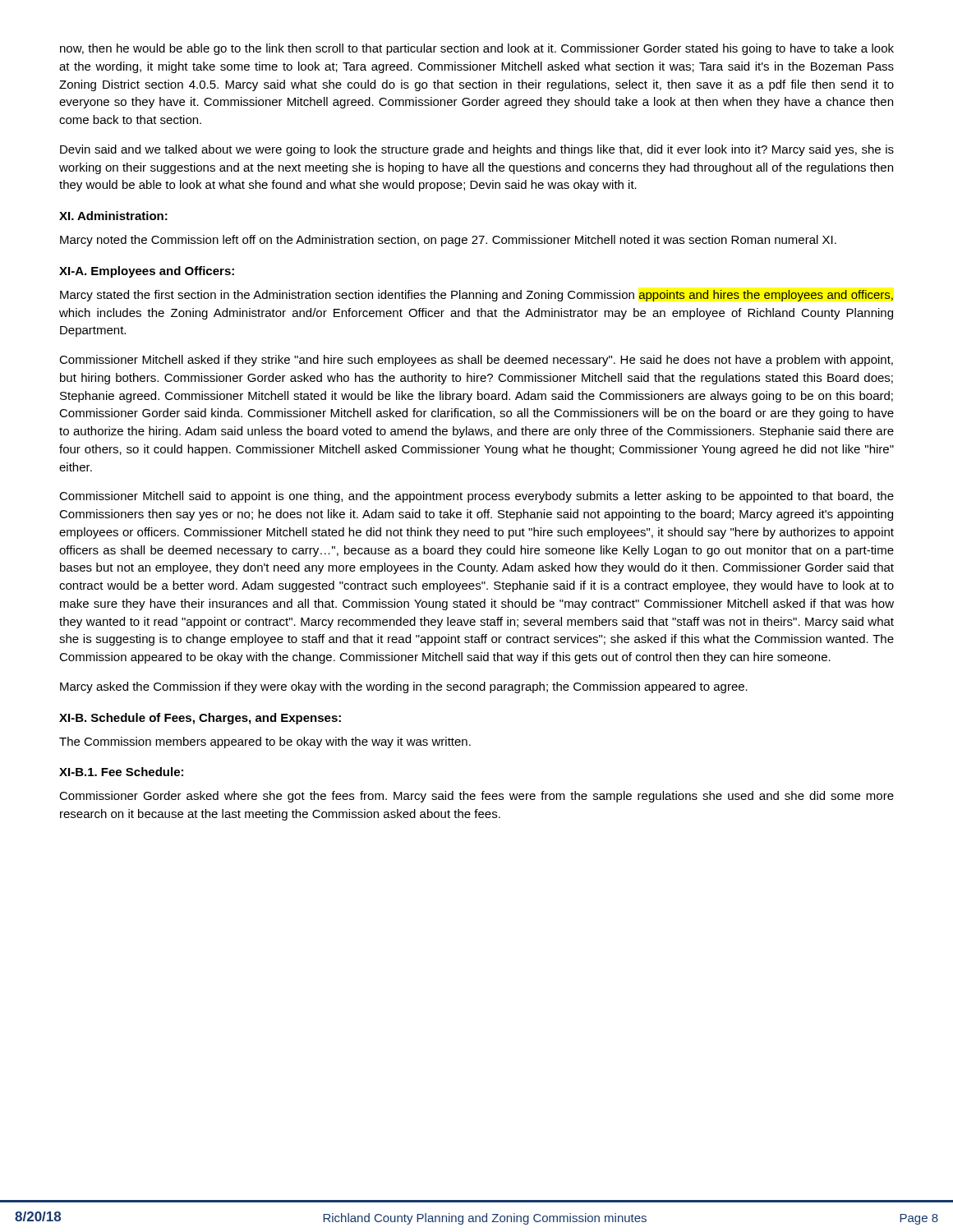Find the text starting "Devin said and we talked about we were"

476,167
